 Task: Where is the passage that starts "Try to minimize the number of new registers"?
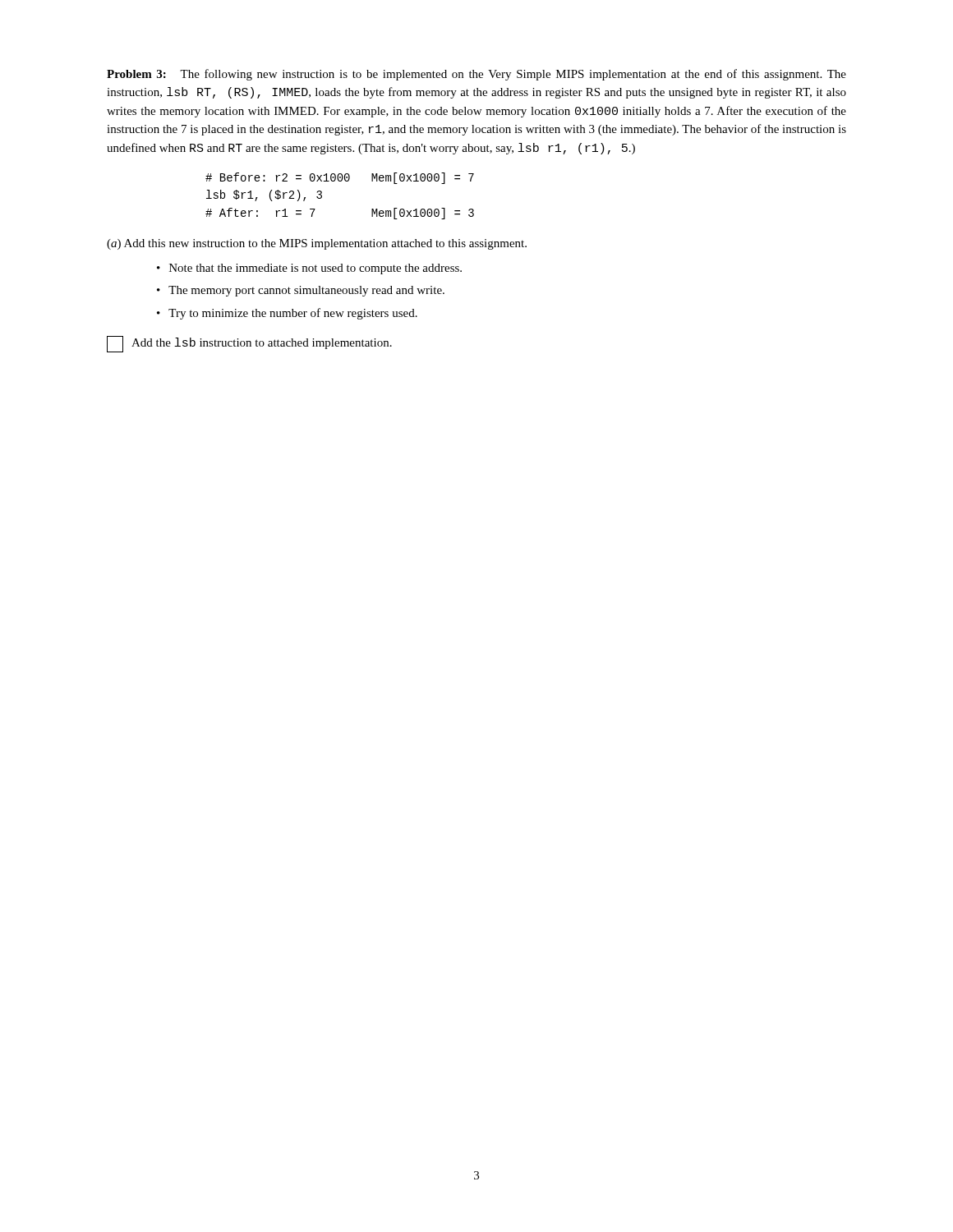click(x=287, y=314)
